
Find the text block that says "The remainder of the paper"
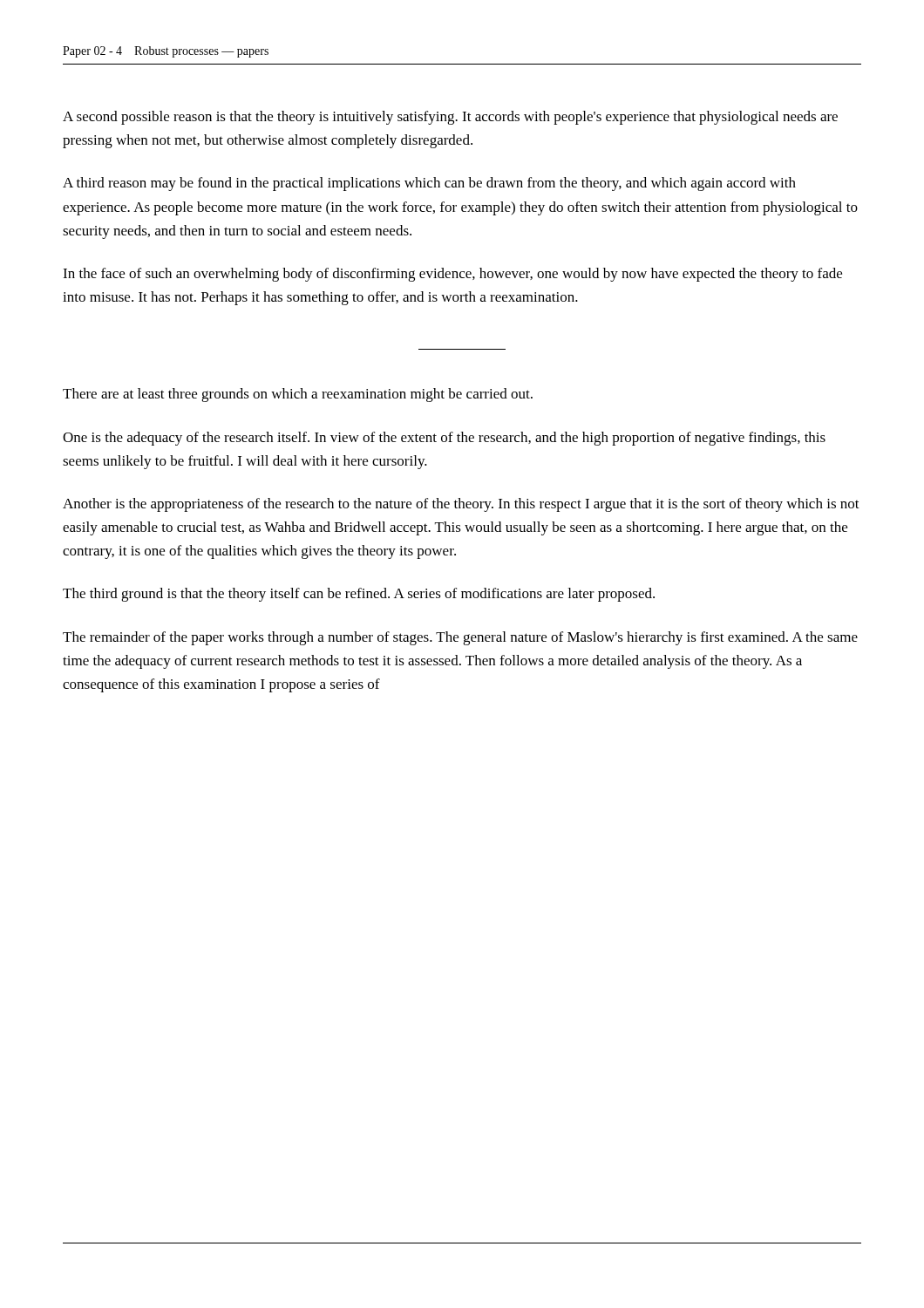tap(460, 660)
